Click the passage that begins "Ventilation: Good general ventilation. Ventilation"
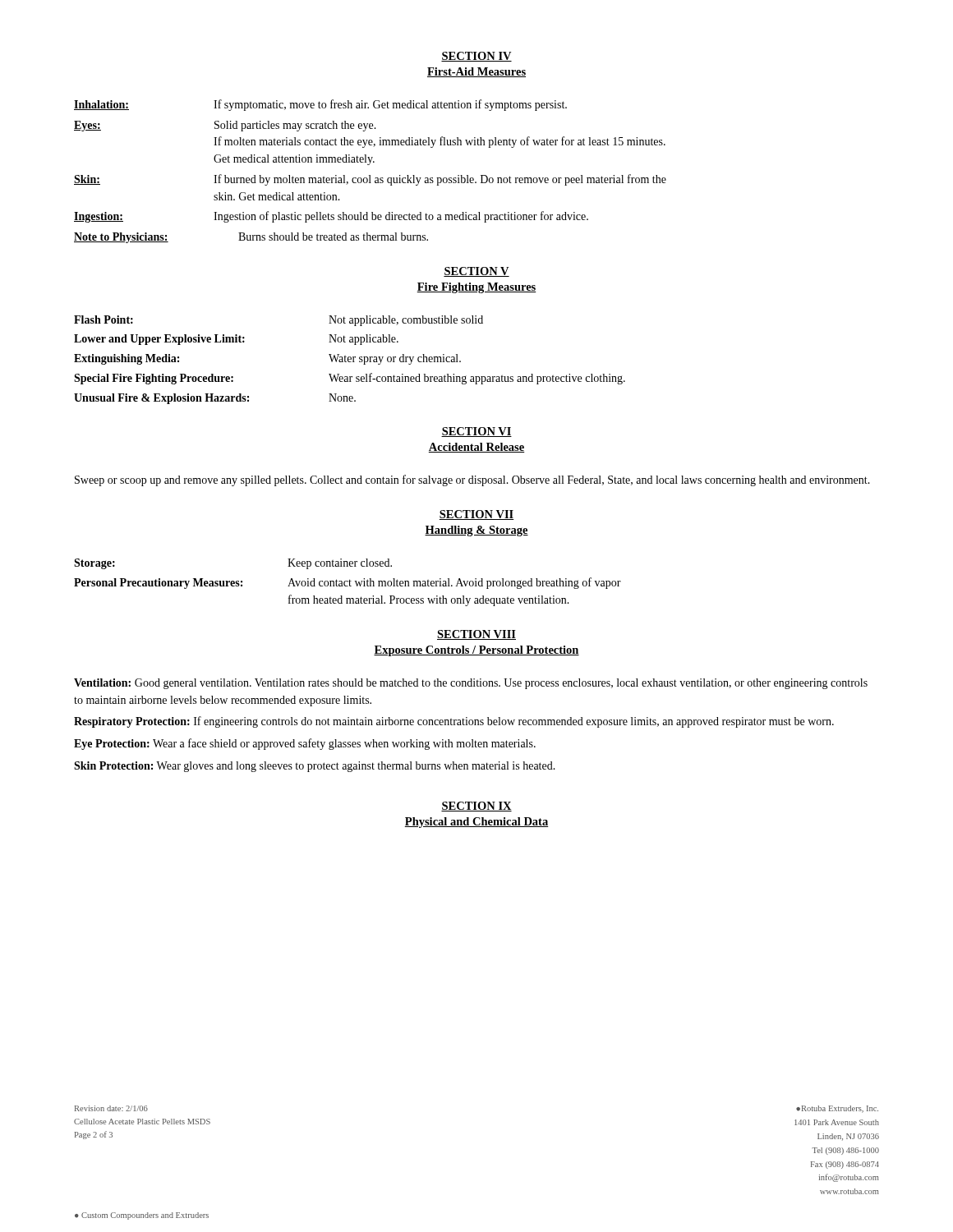This screenshot has height=1232, width=953. 476,725
